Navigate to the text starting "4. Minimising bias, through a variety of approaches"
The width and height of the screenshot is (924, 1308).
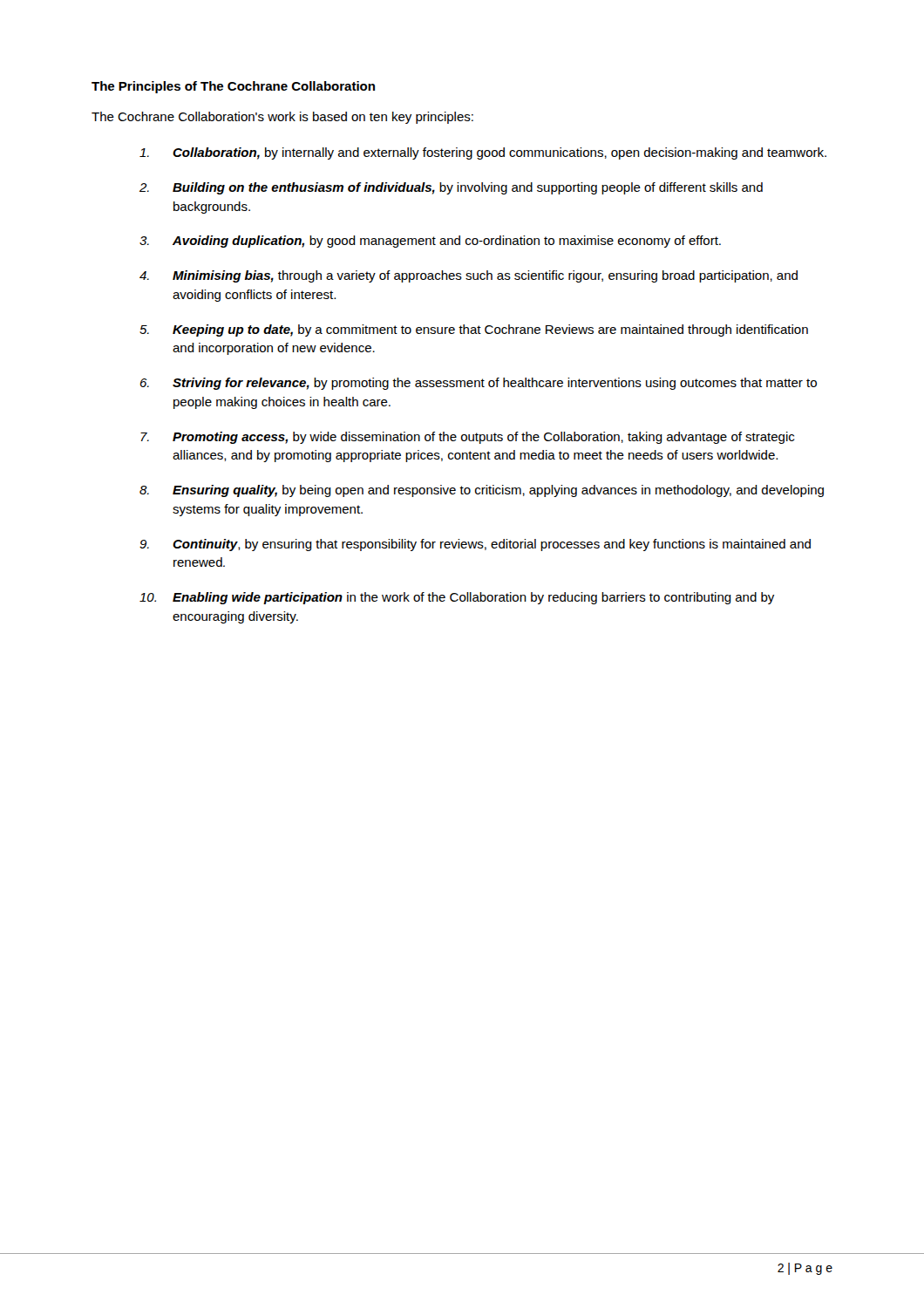pos(486,285)
